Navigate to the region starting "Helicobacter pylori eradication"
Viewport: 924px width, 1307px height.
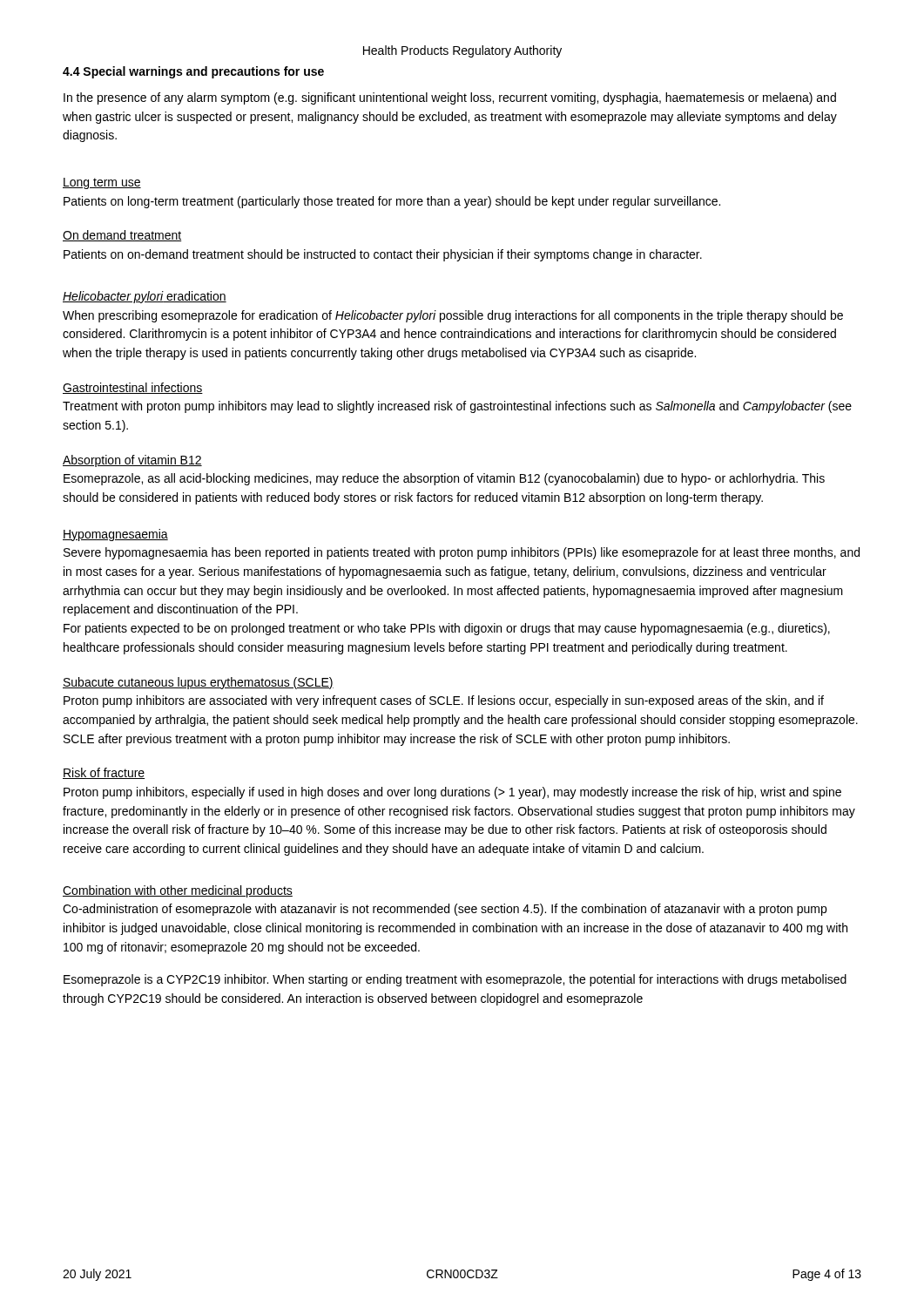462,325
